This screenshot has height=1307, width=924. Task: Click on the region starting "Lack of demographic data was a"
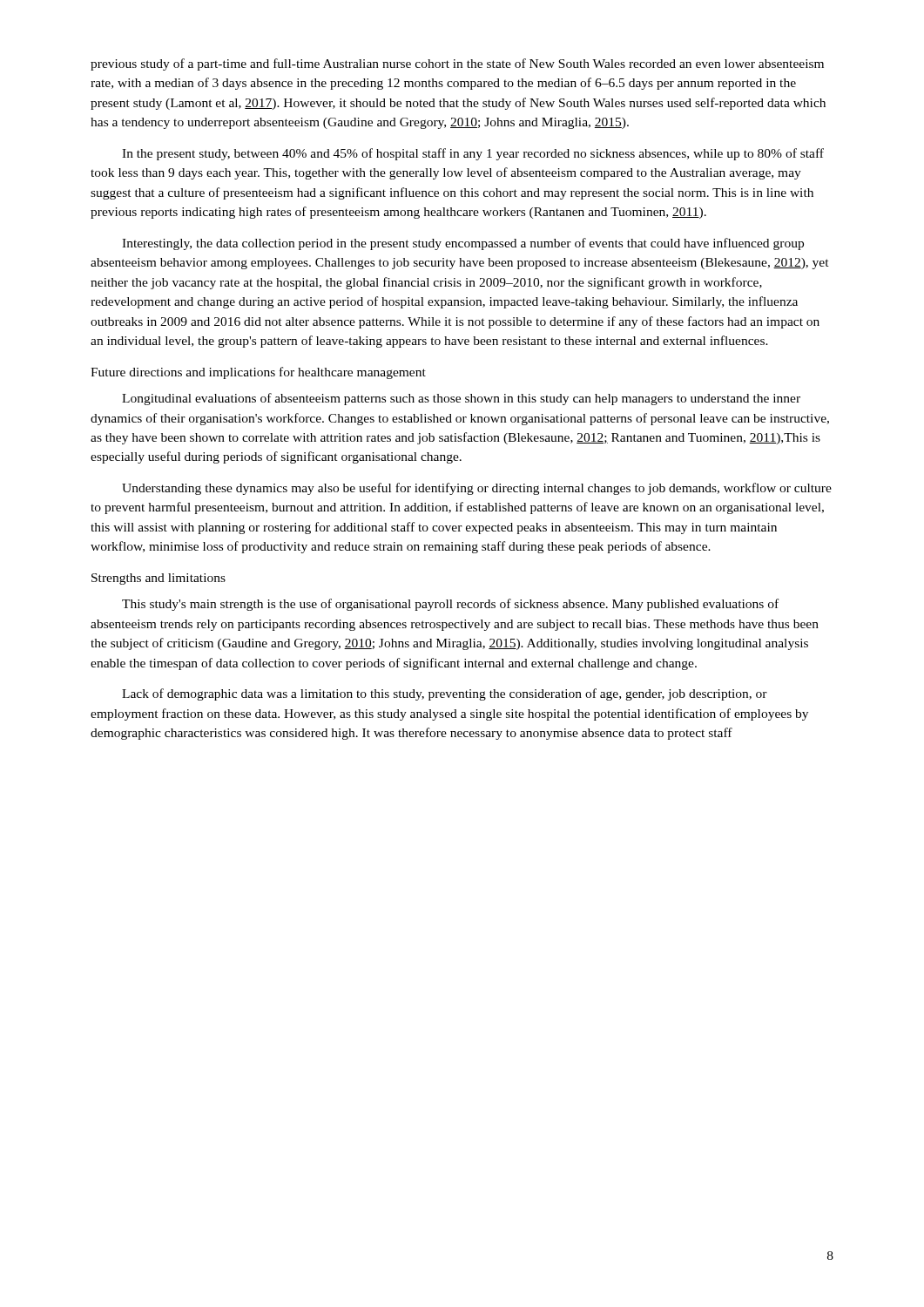tap(462, 713)
